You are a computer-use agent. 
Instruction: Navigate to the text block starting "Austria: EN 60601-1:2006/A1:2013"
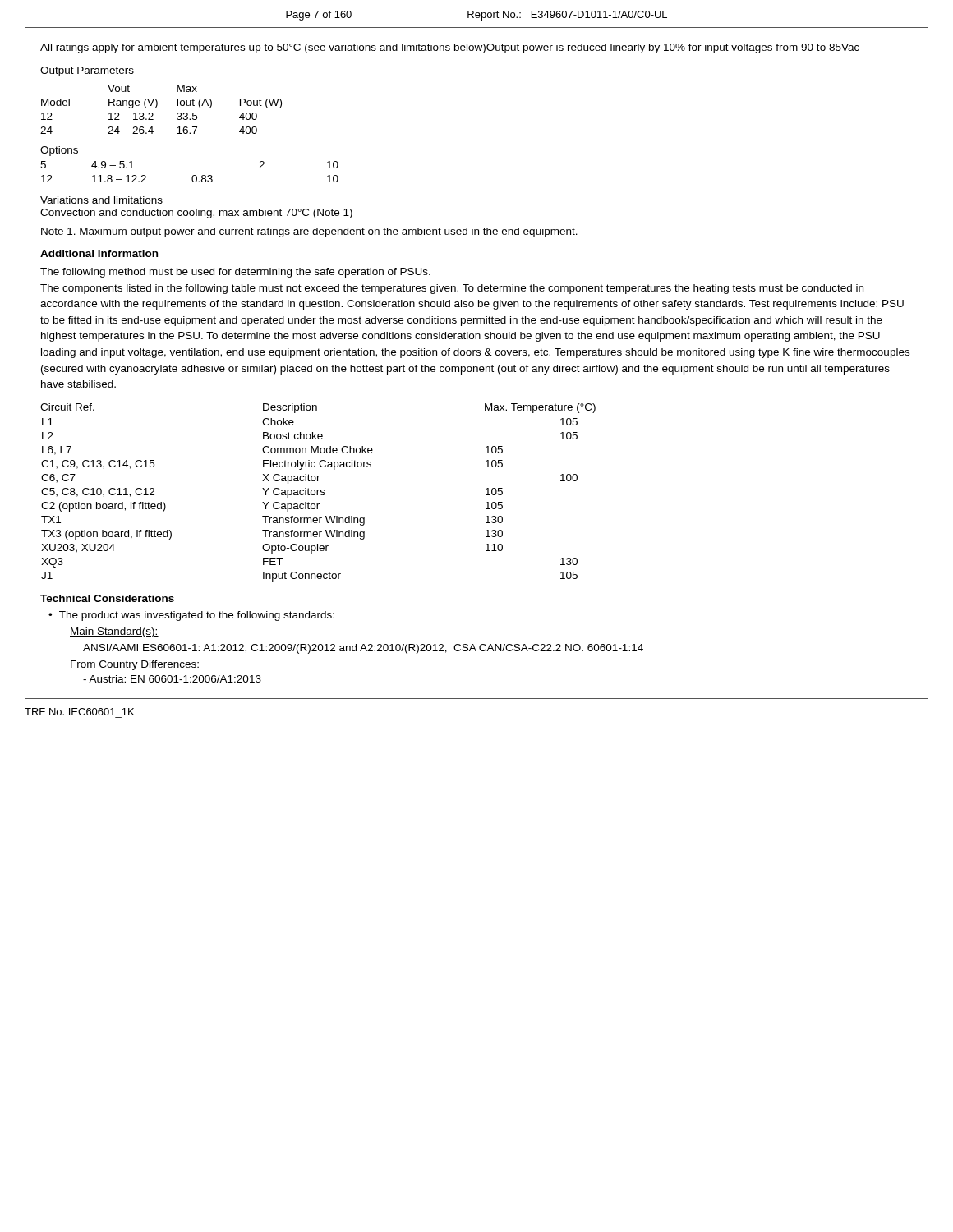172,679
